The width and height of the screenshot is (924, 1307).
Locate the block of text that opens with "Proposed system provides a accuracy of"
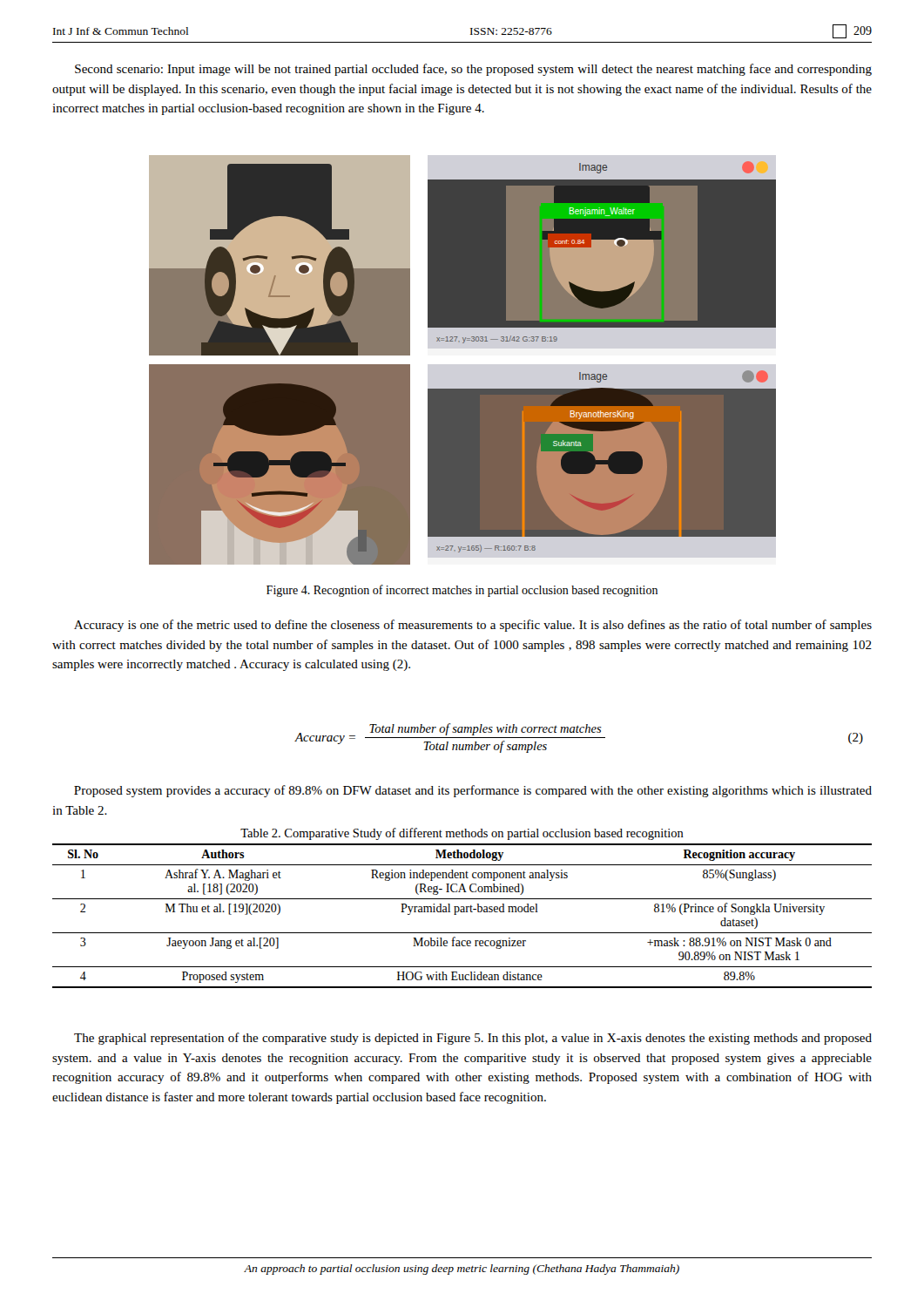point(462,800)
